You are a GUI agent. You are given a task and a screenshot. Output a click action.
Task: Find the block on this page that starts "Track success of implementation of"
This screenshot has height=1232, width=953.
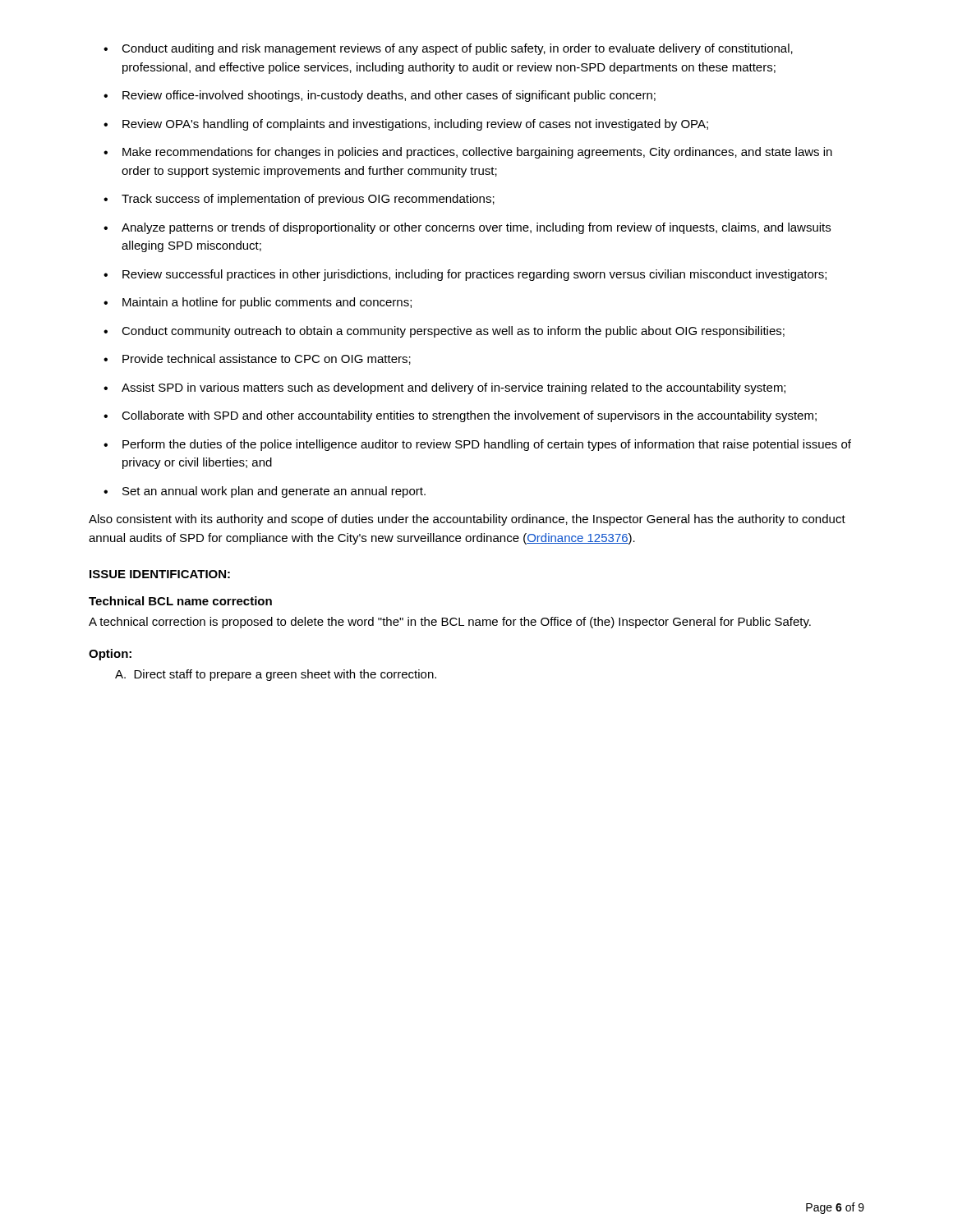[x=484, y=199]
